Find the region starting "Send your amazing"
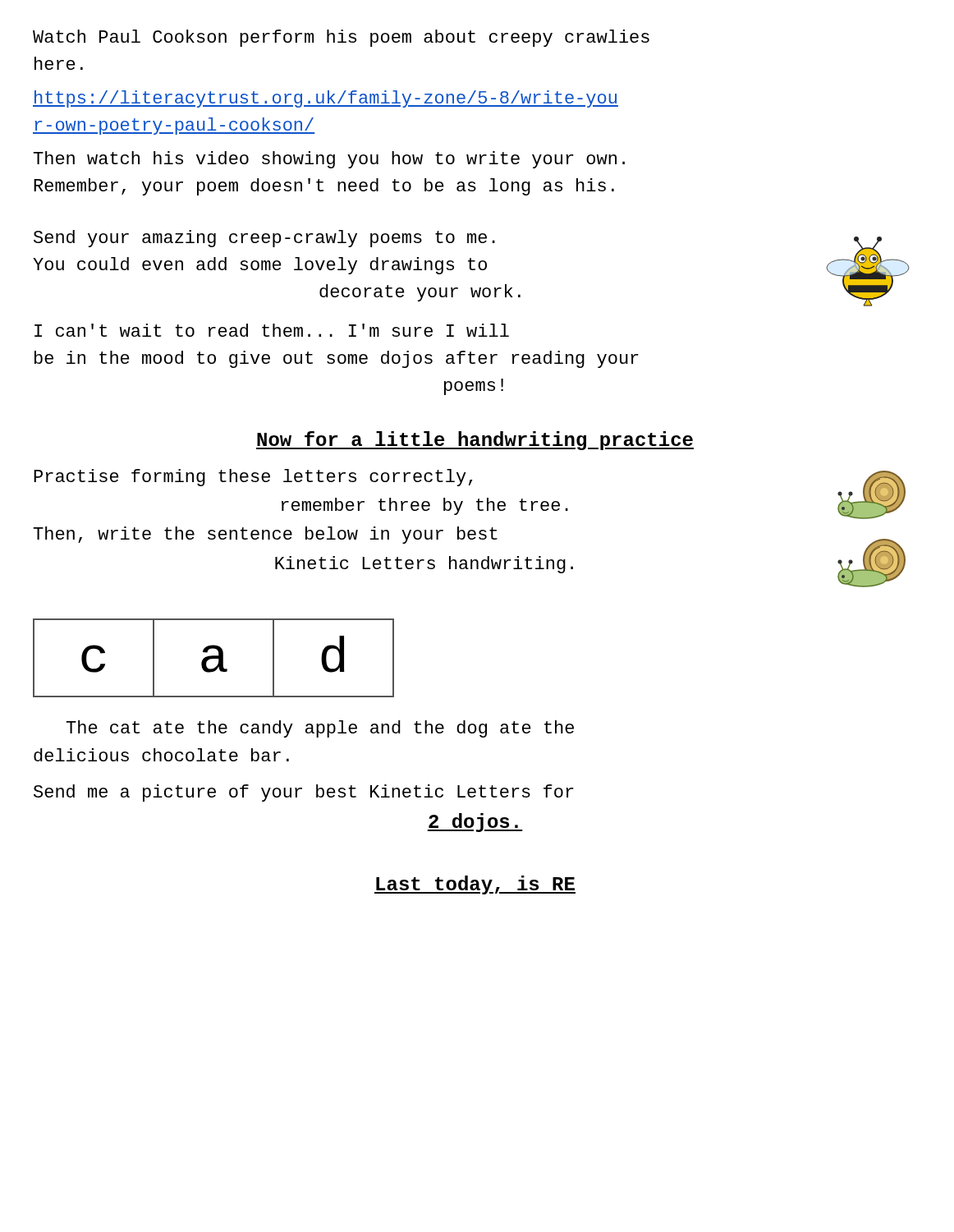The width and height of the screenshot is (954, 1232). point(422,267)
